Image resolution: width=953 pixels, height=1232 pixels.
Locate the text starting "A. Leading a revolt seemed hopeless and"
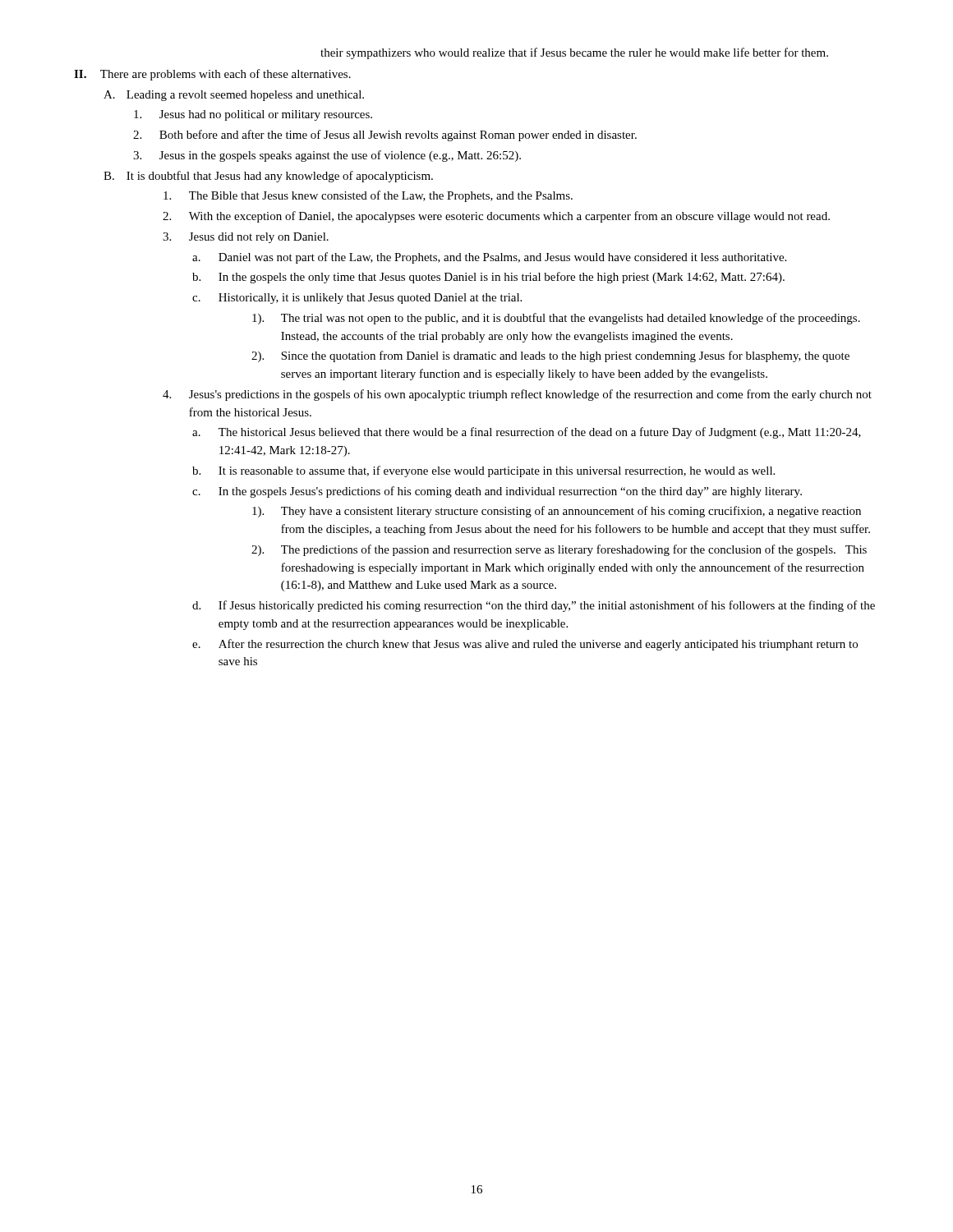tap(234, 96)
